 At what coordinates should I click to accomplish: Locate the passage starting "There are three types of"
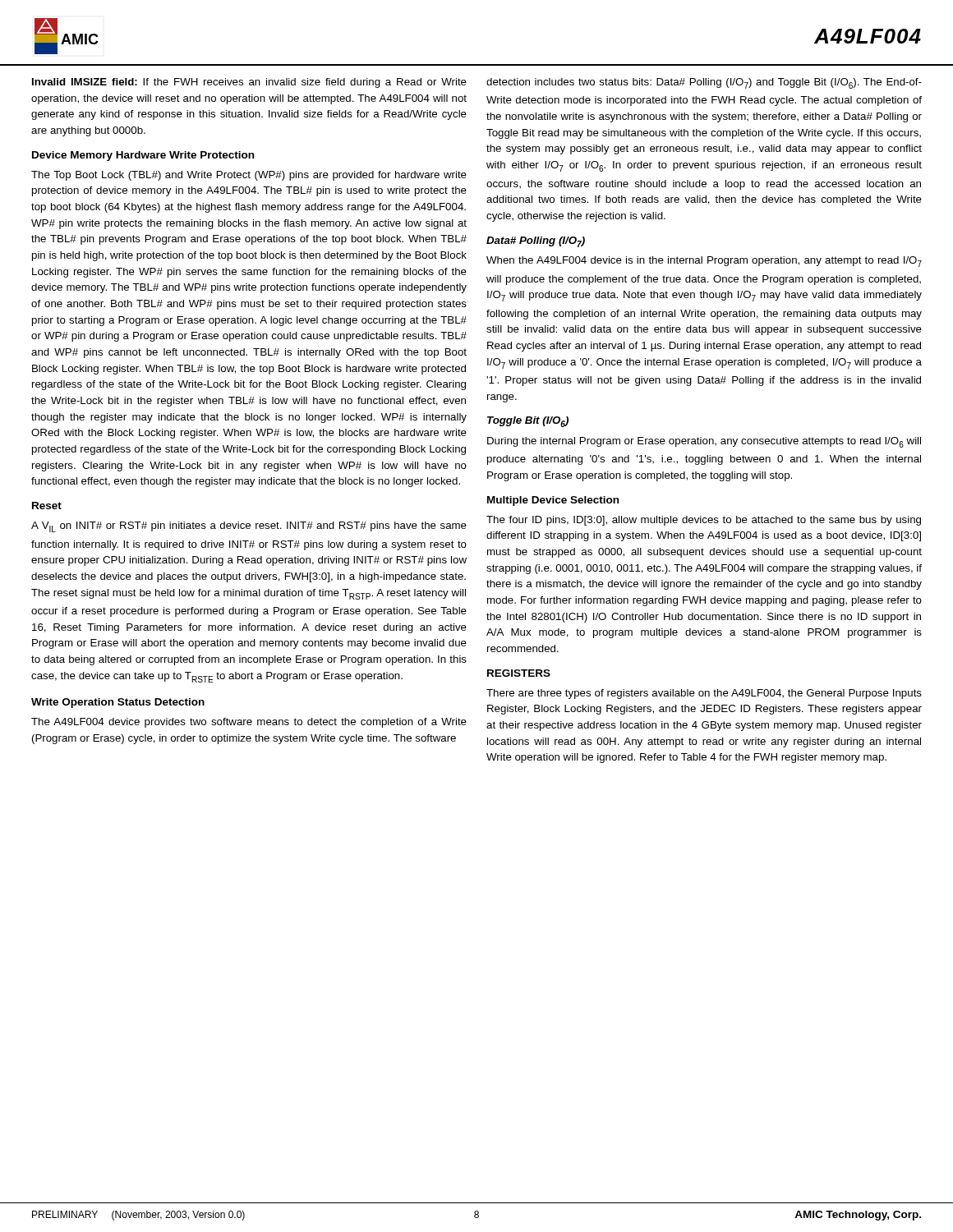[704, 725]
